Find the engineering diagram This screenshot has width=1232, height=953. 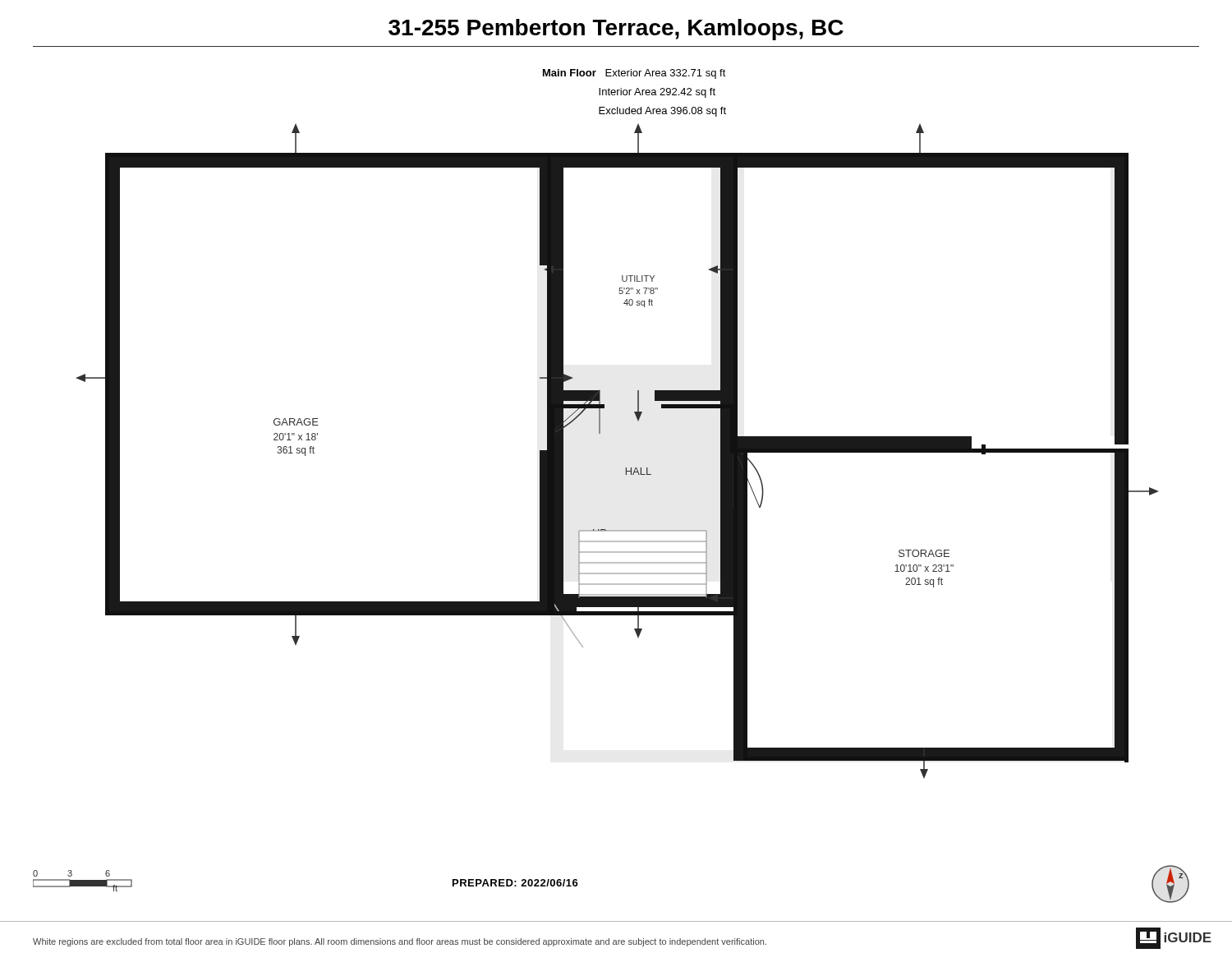pos(616,458)
